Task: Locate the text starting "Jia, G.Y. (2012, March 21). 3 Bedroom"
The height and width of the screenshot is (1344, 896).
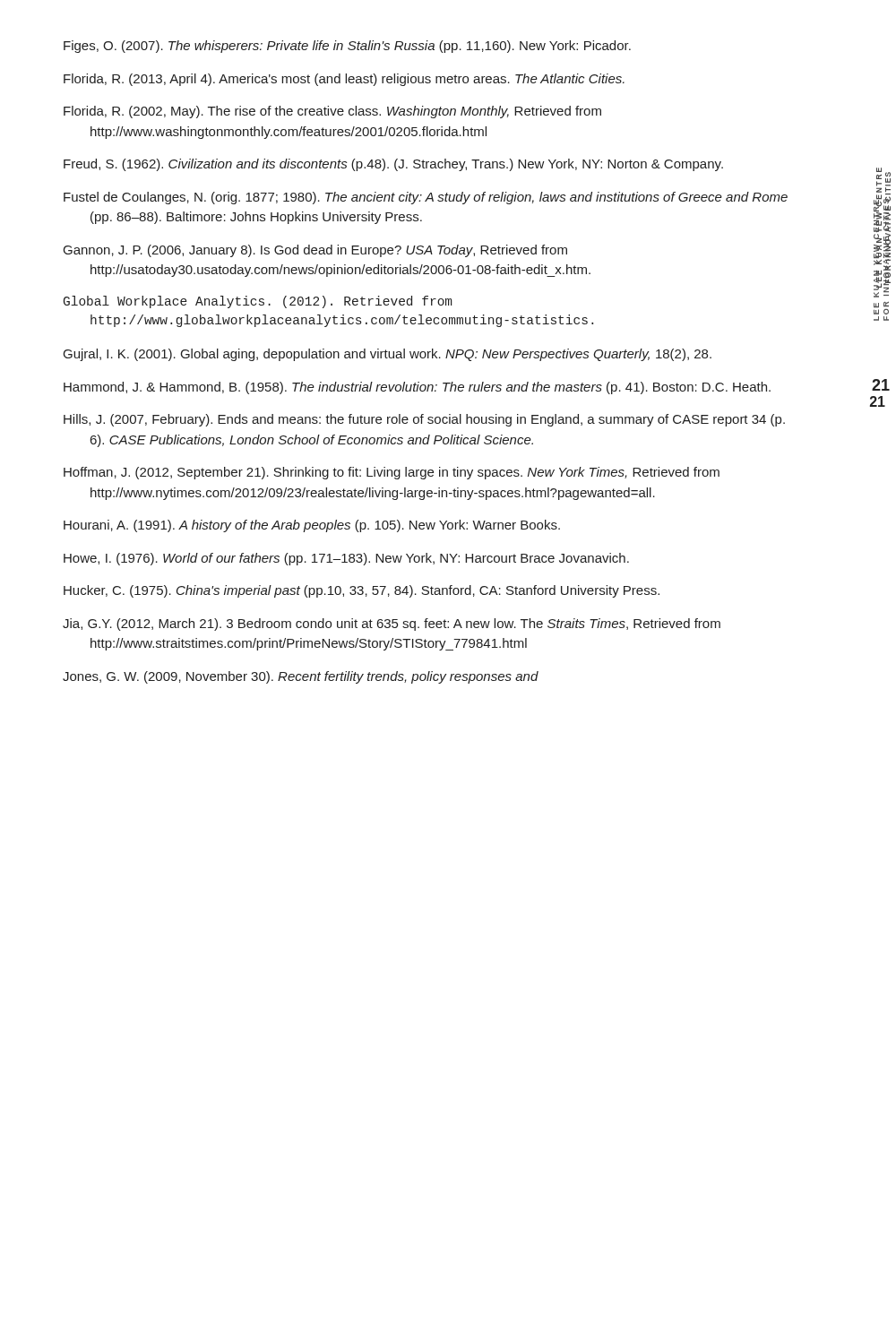Action: [x=426, y=633]
